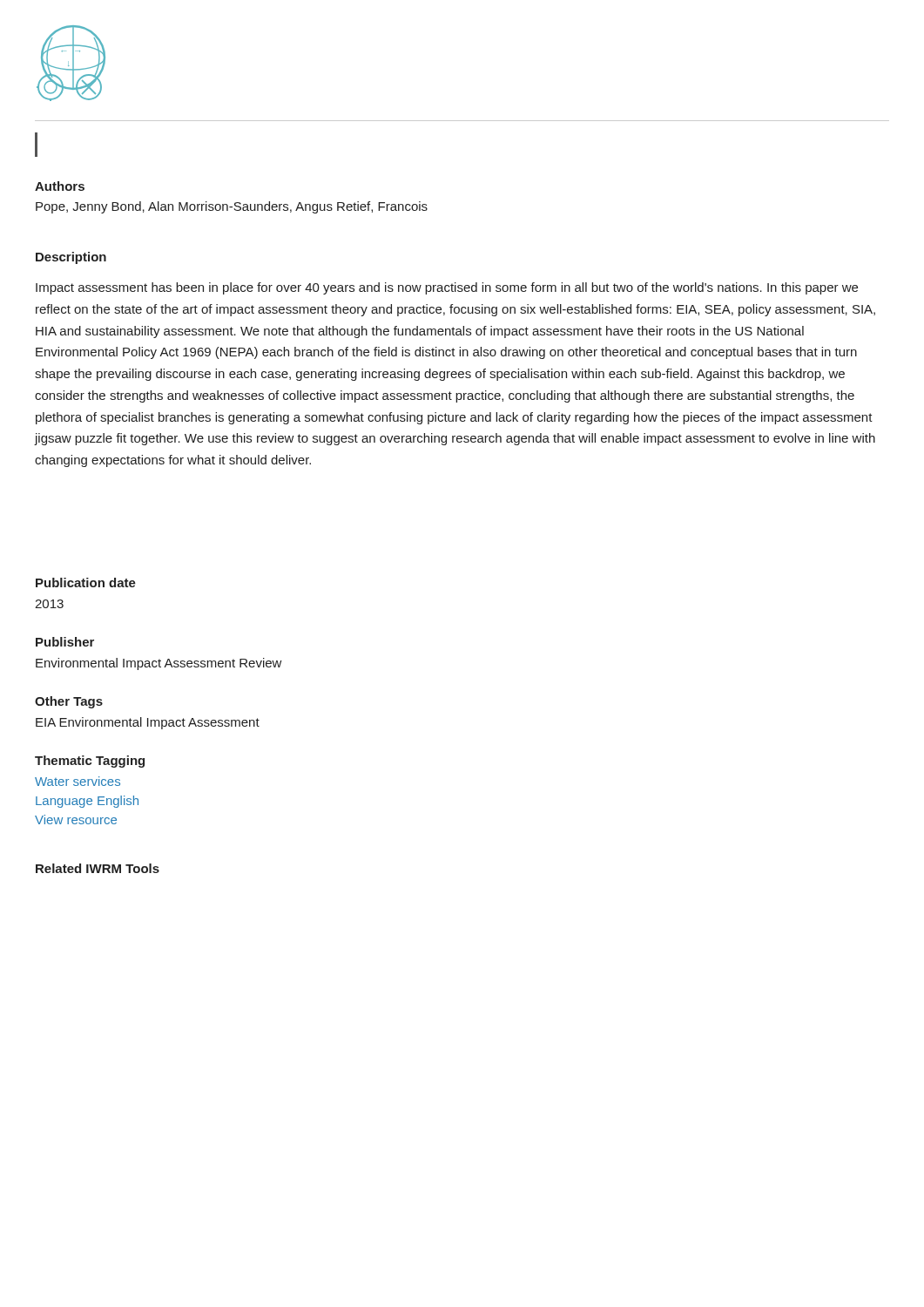Find "Publication date" on this page

85,582
